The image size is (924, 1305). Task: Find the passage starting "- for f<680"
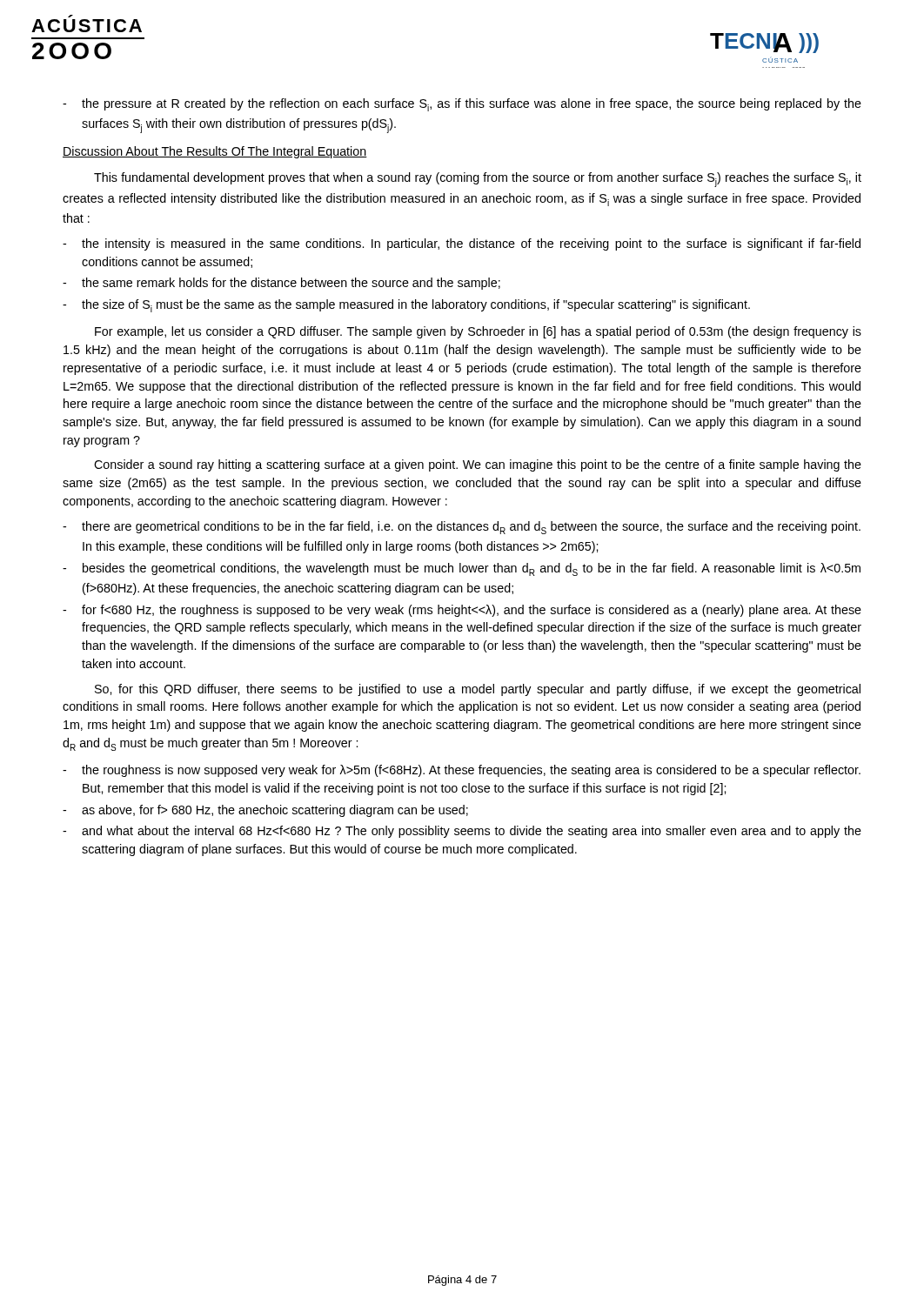tap(462, 637)
